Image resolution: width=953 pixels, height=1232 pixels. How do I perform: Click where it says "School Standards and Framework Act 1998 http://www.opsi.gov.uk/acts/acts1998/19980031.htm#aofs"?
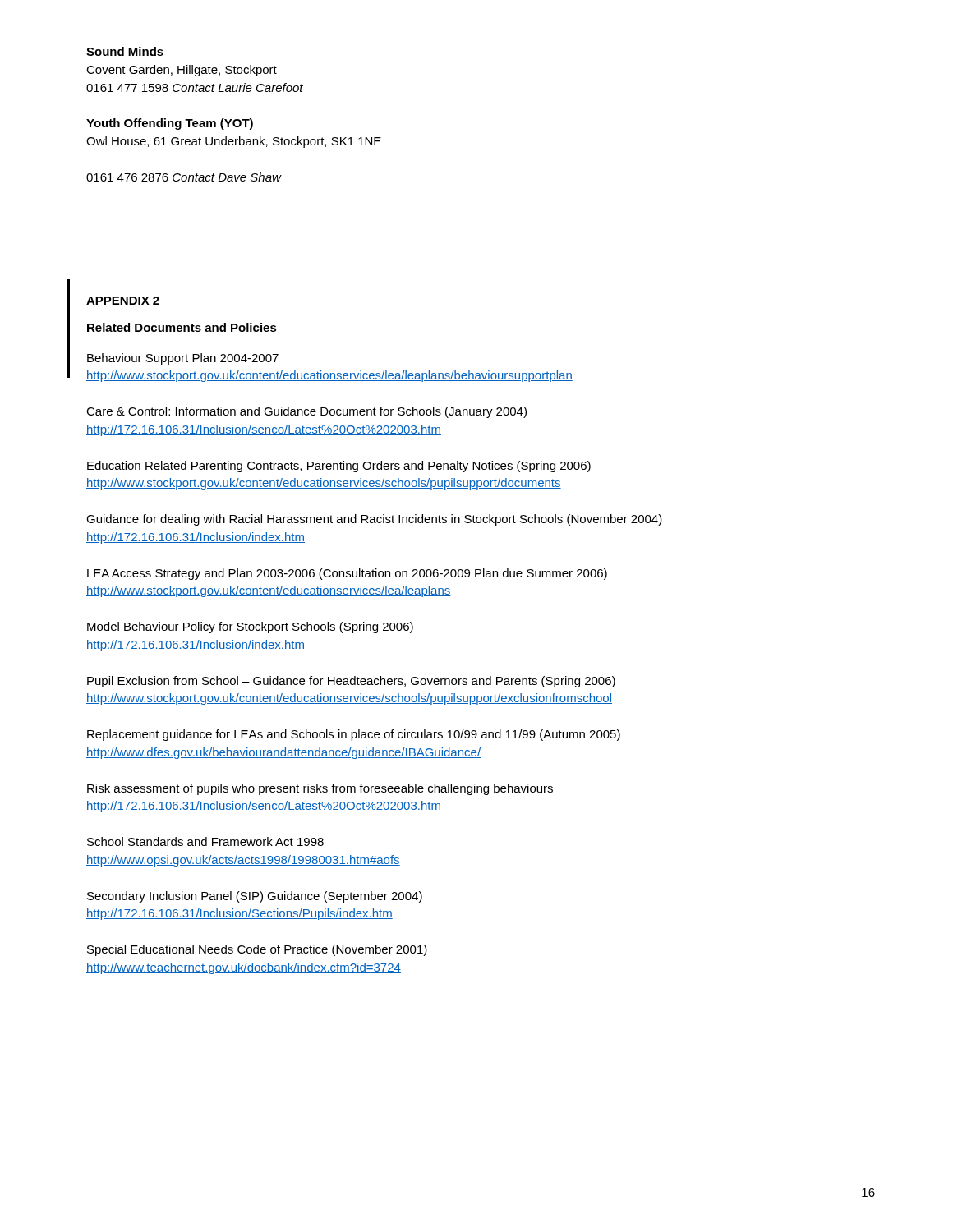click(205, 841)
